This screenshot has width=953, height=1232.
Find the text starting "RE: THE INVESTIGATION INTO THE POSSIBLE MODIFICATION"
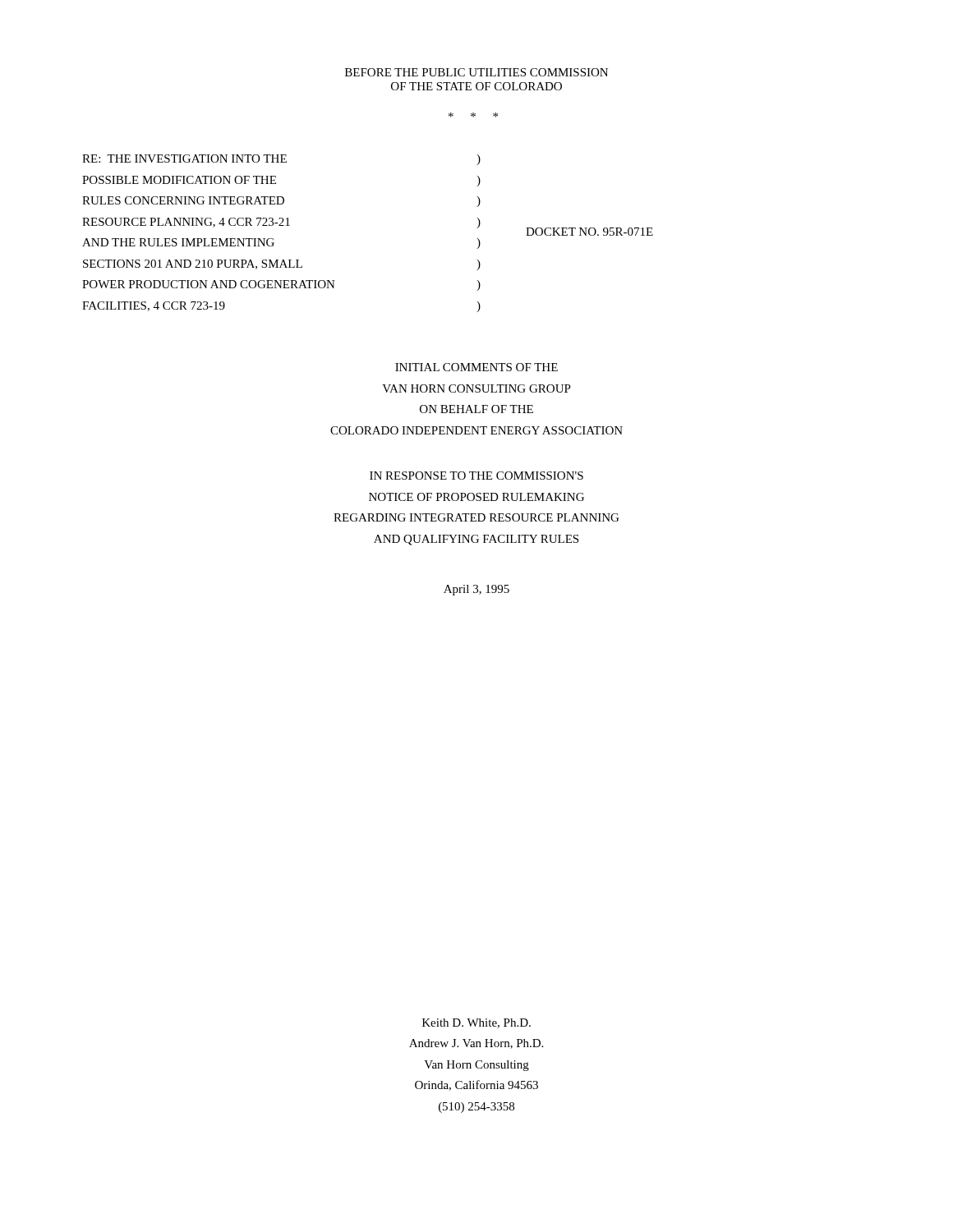click(x=476, y=232)
